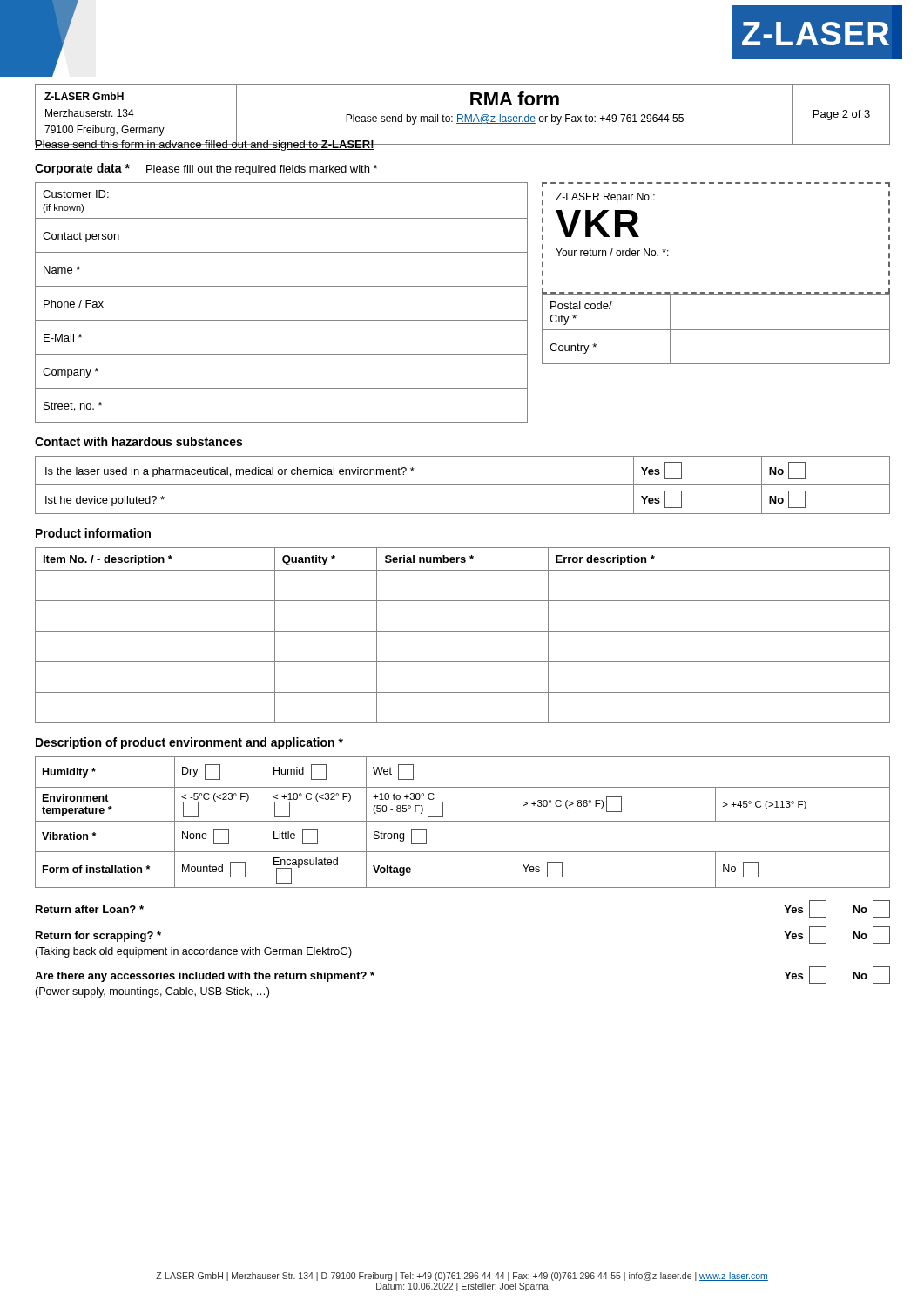Point to the passage starting "(Taking back old equipment in accordance with German"
924x1307 pixels.
pyautogui.click(x=193, y=951)
